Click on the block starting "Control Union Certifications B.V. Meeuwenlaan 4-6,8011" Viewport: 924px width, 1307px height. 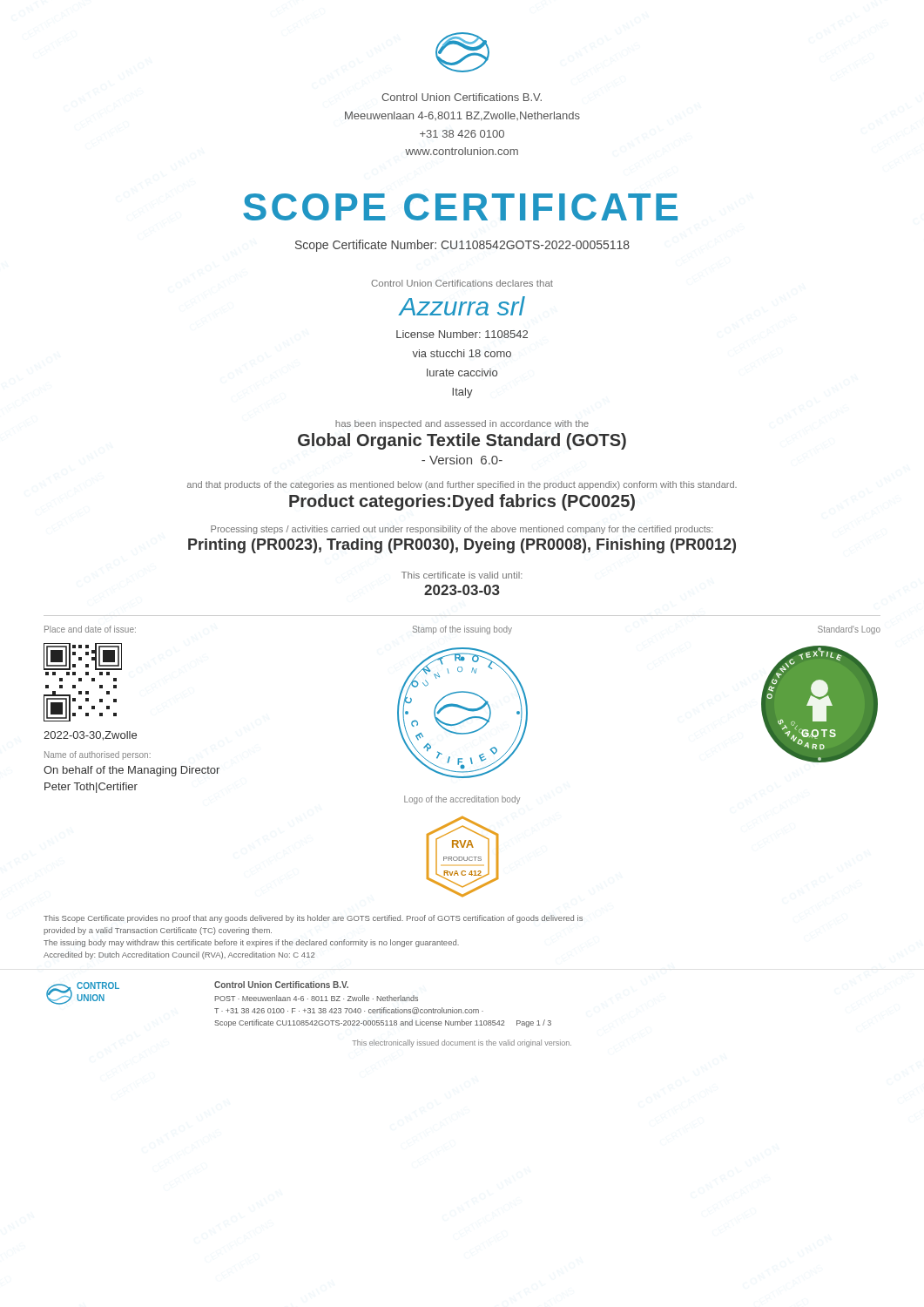pyautogui.click(x=462, y=124)
